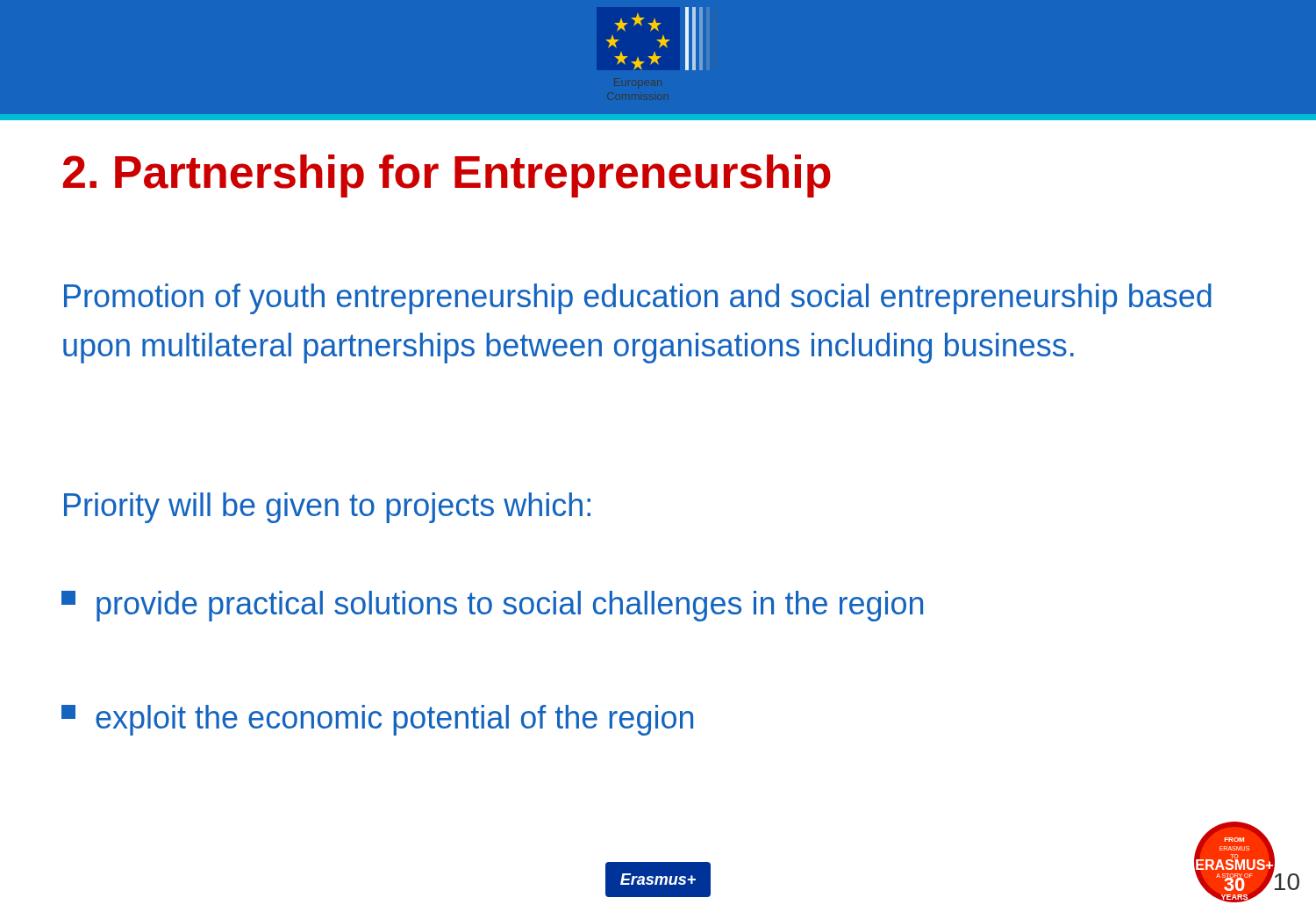Navigate to the region starting "Priority will be given to projects which:"

(327, 508)
